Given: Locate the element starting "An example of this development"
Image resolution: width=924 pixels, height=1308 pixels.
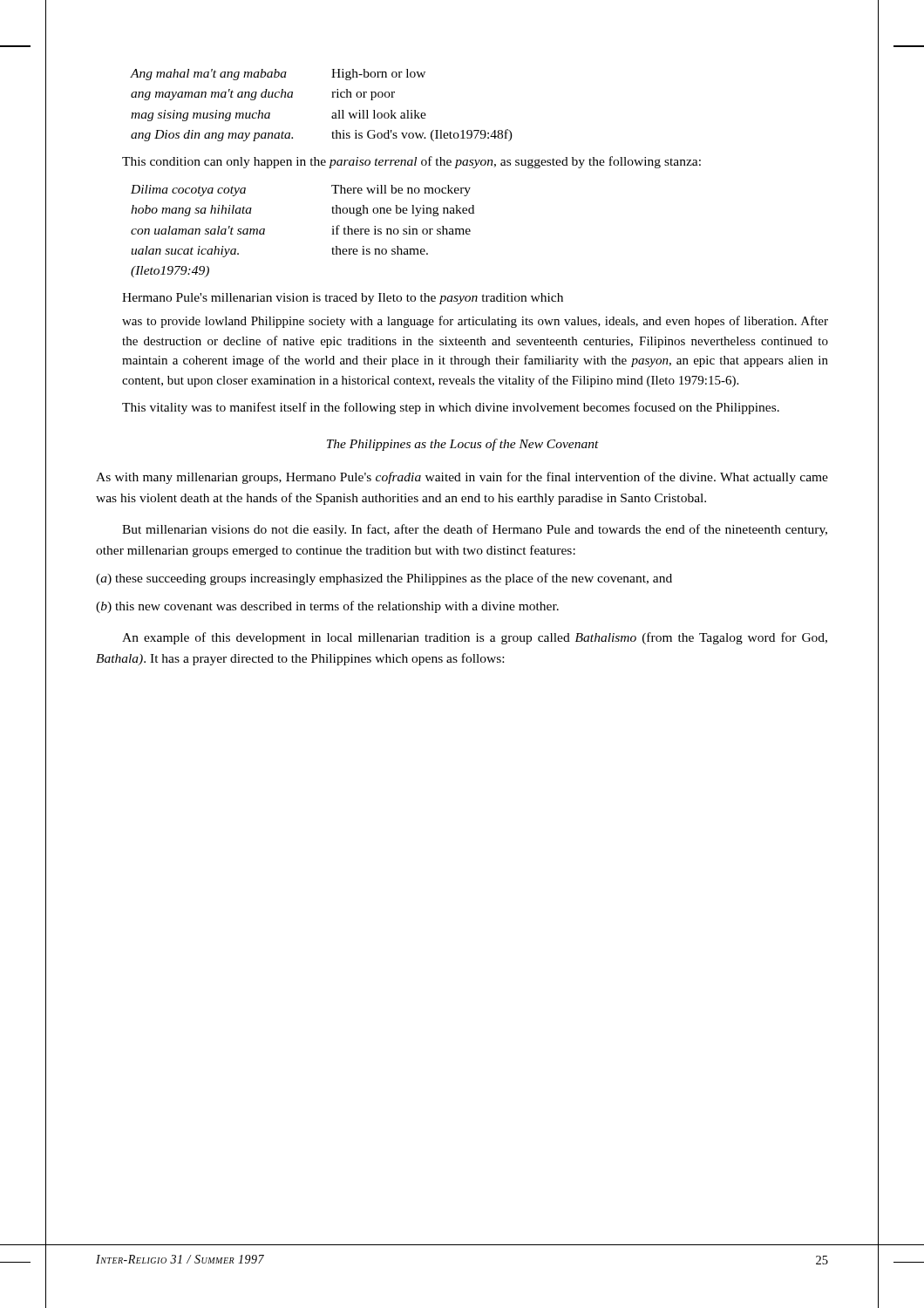Looking at the screenshot, I should coord(462,648).
